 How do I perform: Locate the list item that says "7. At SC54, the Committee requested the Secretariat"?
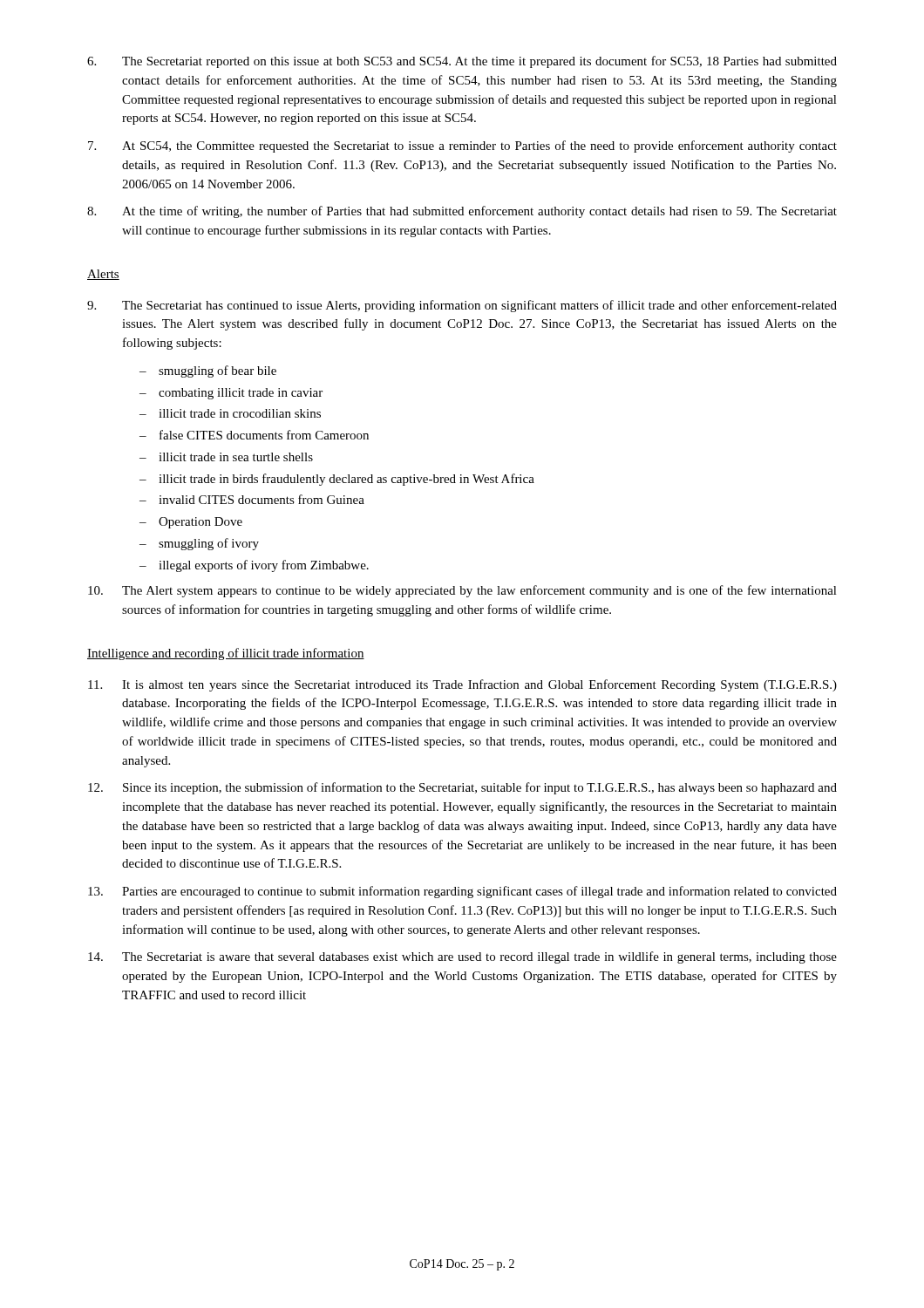click(x=462, y=165)
